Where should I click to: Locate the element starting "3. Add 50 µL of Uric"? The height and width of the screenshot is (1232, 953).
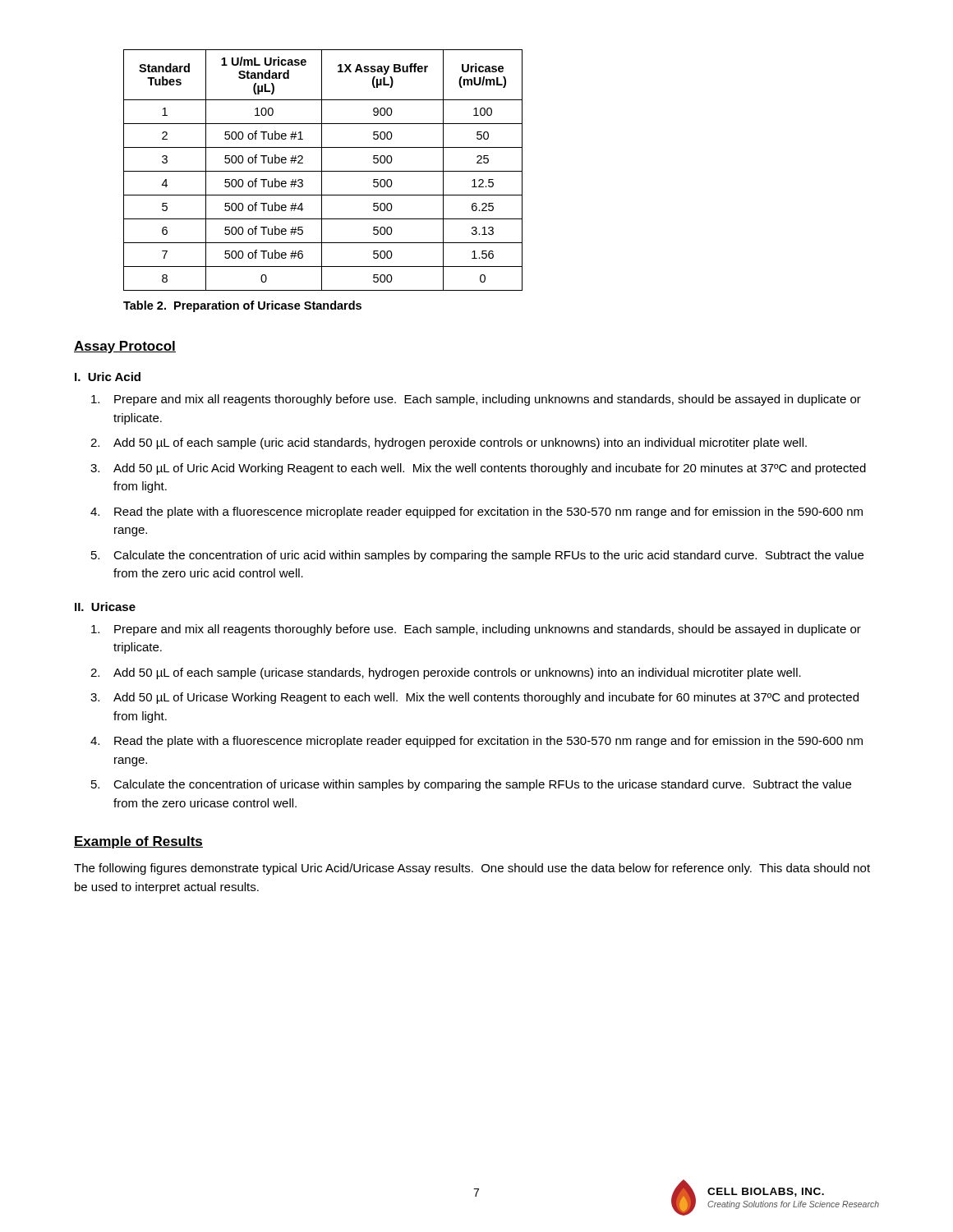click(485, 477)
